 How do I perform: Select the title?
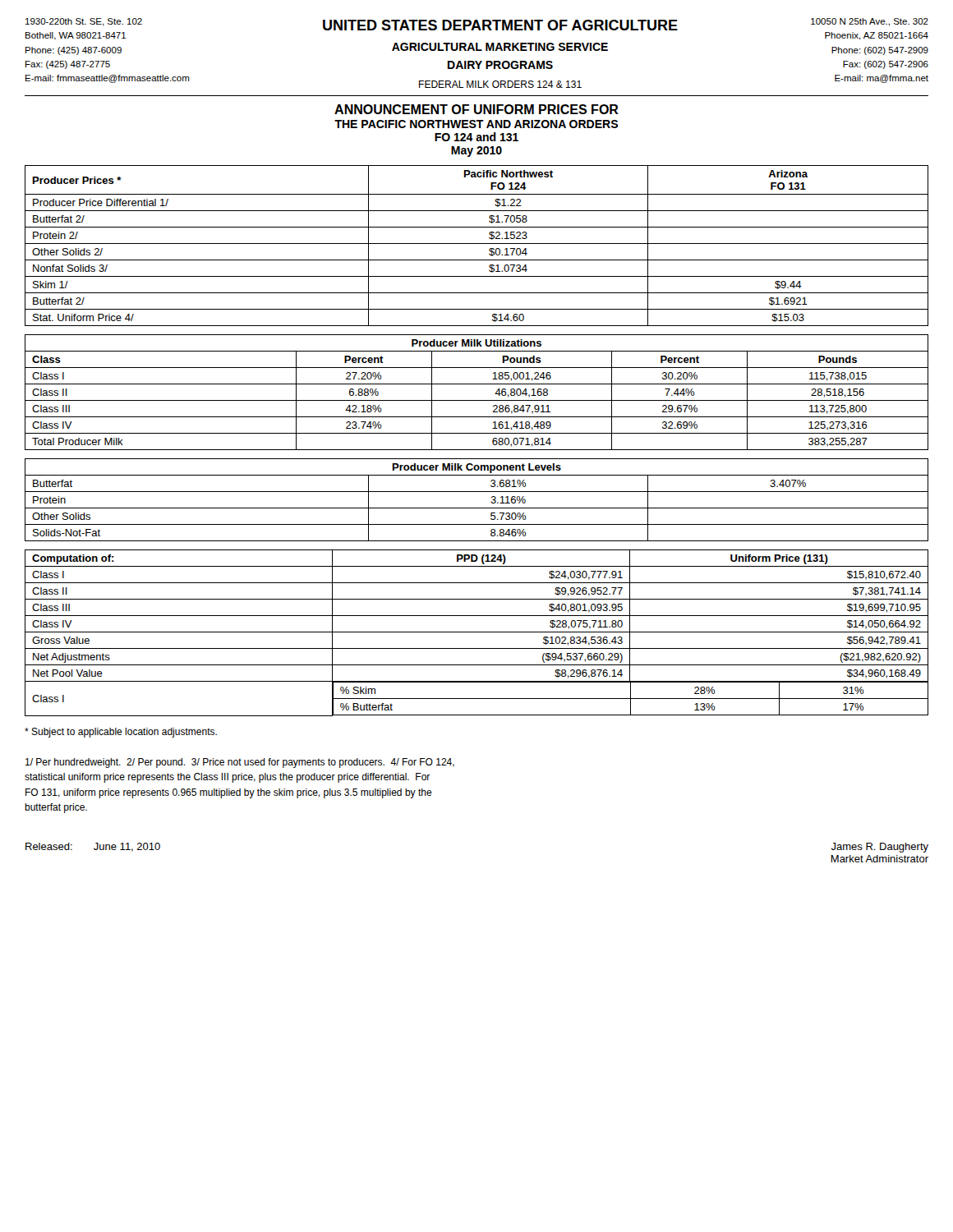click(x=476, y=130)
